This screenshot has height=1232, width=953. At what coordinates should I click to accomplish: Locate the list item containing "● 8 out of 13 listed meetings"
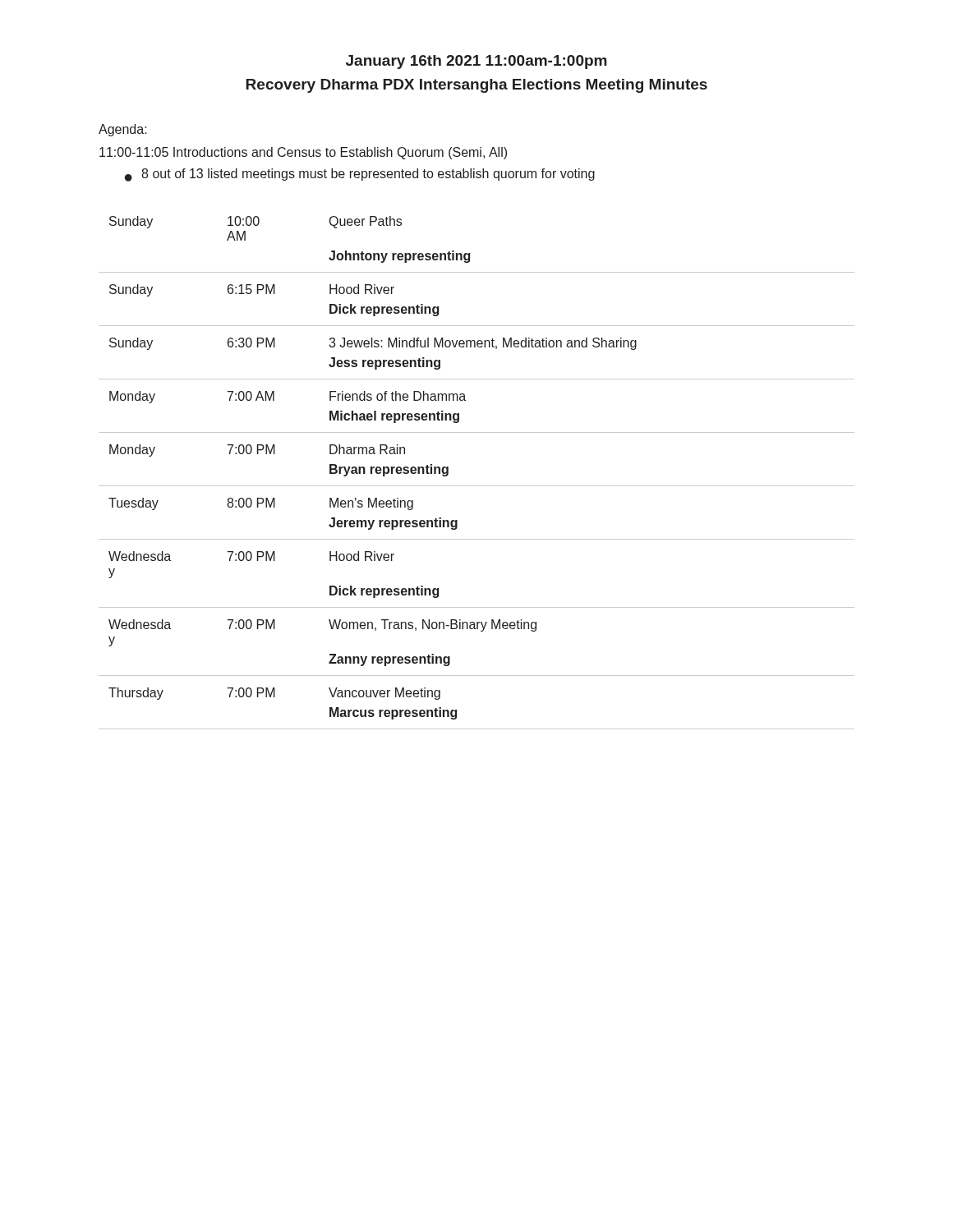[359, 177]
